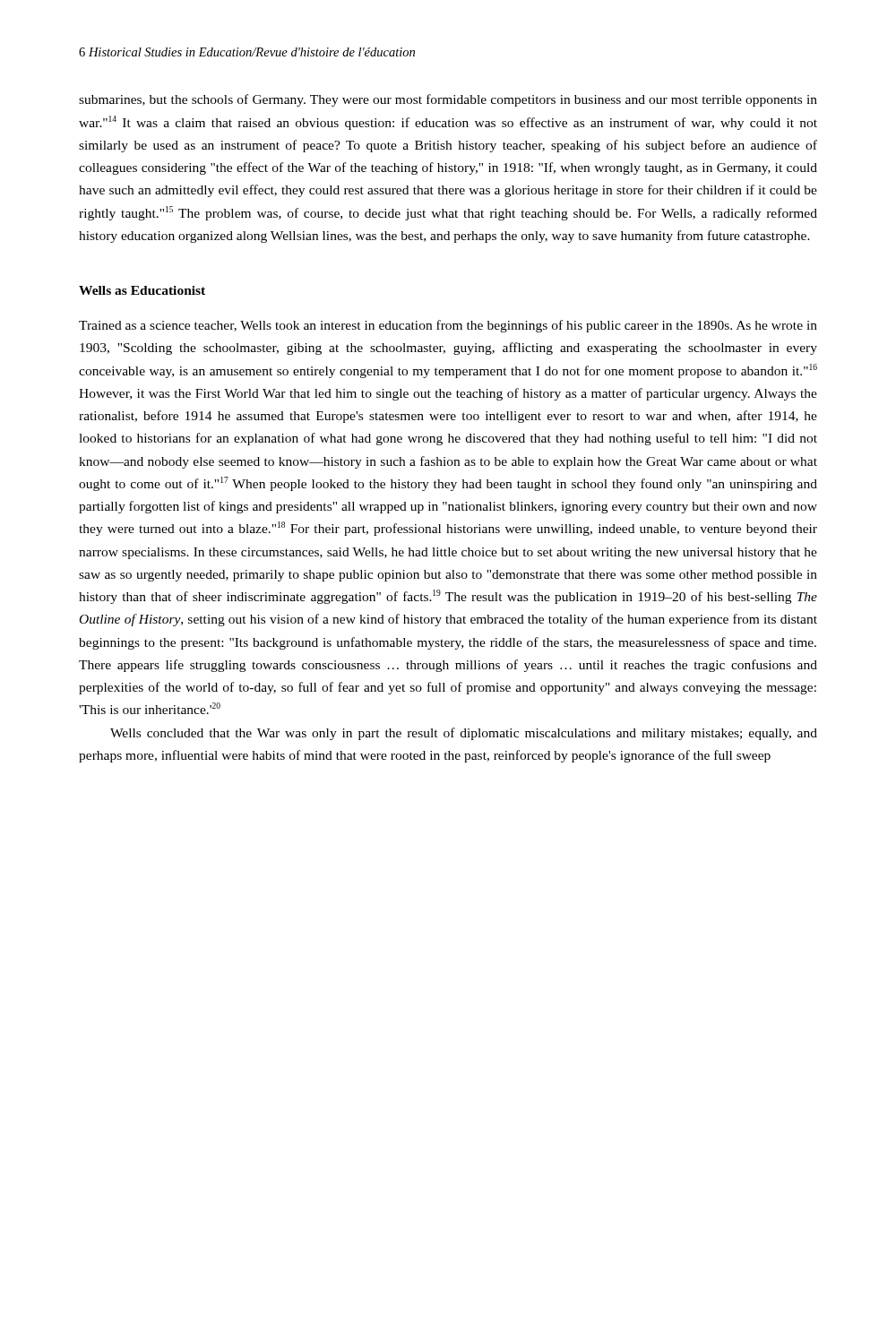Find the region starting "Trained as a"

tap(448, 517)
